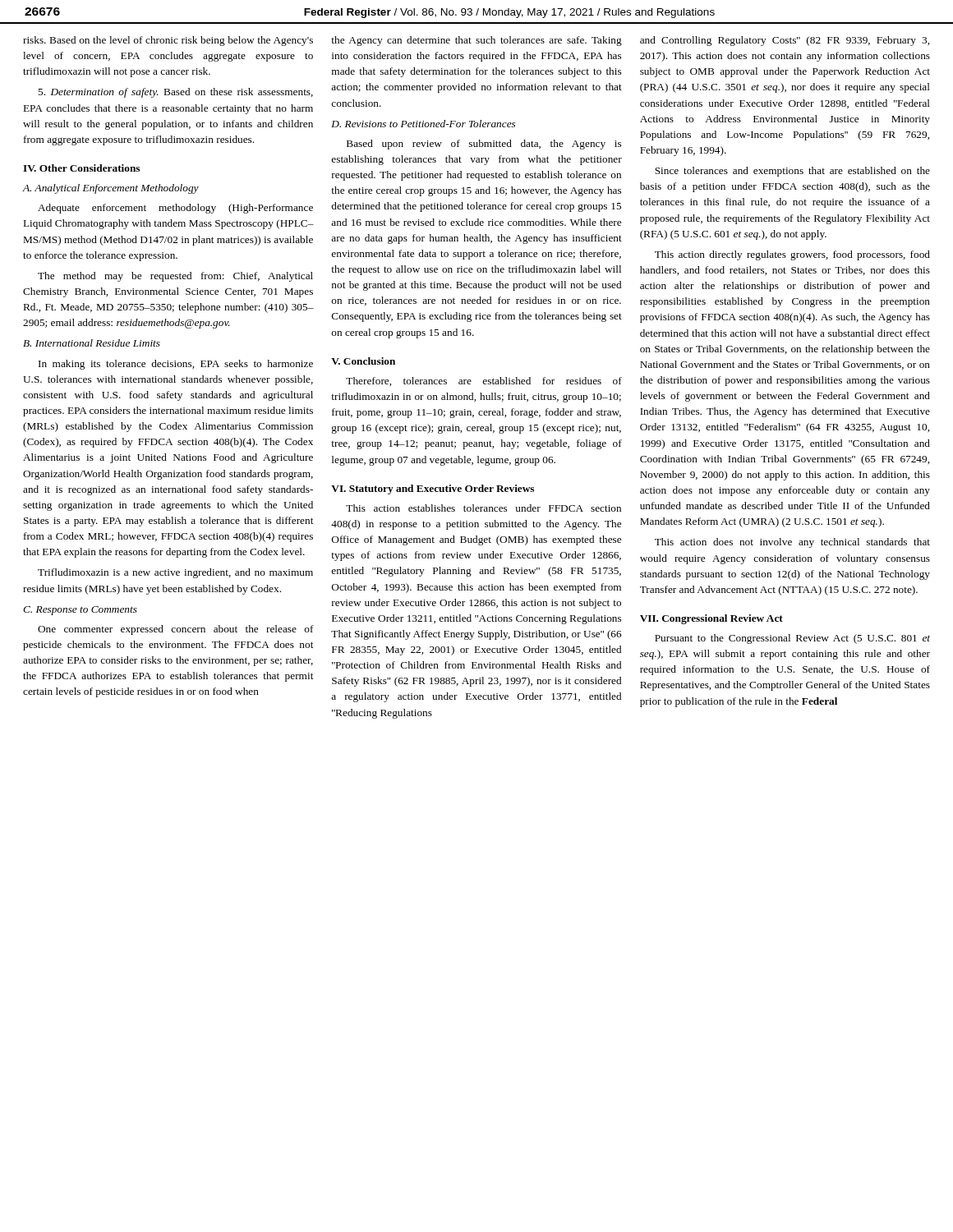The width and height of the screenshot is (953, 1232).
Task: Click on the block starting "IV. Other Considerations"
Action: tap(82, 168)
